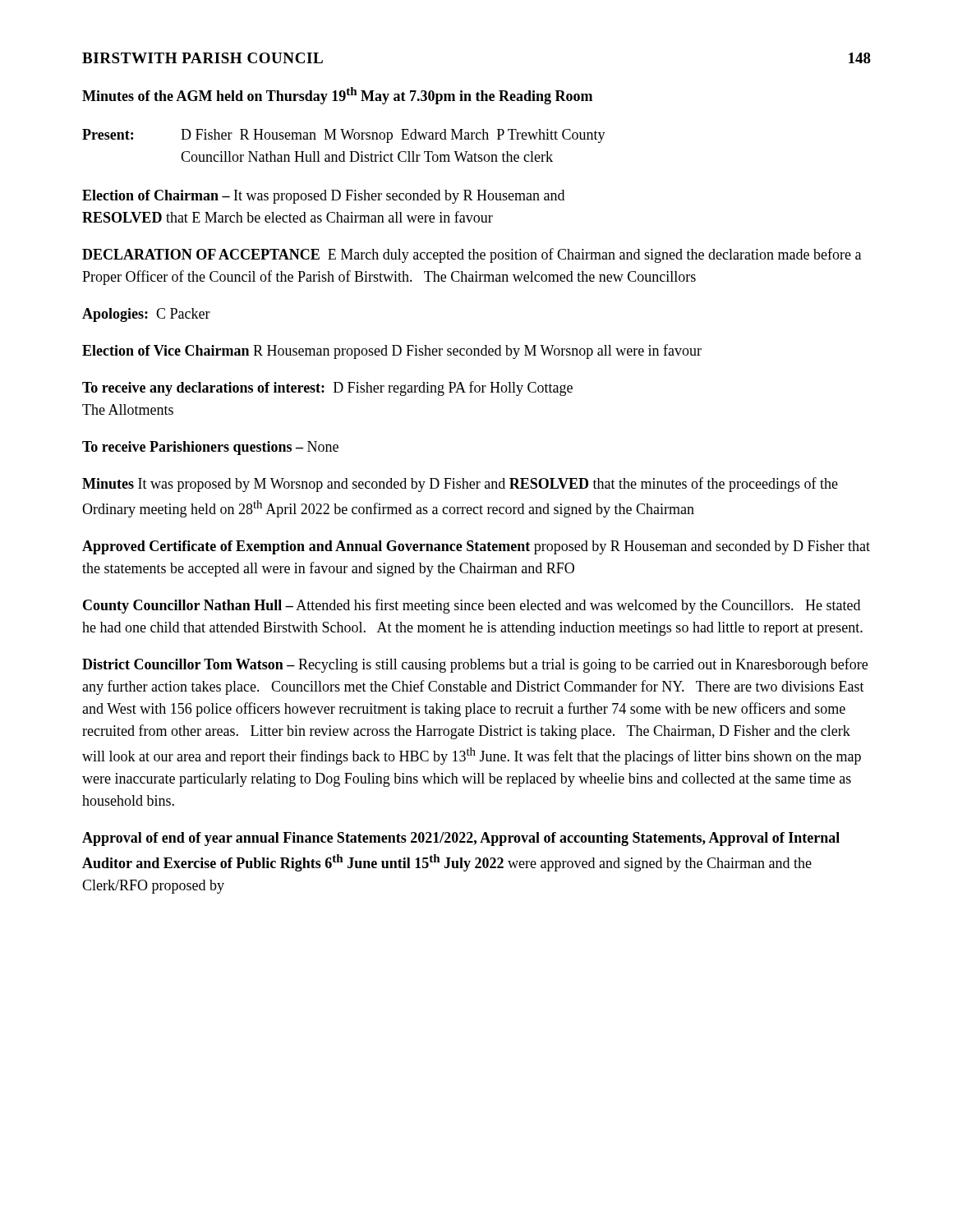Where does it say "Apologies: C Packer"?
953x1232 pixels.
[x=146, y=314]
